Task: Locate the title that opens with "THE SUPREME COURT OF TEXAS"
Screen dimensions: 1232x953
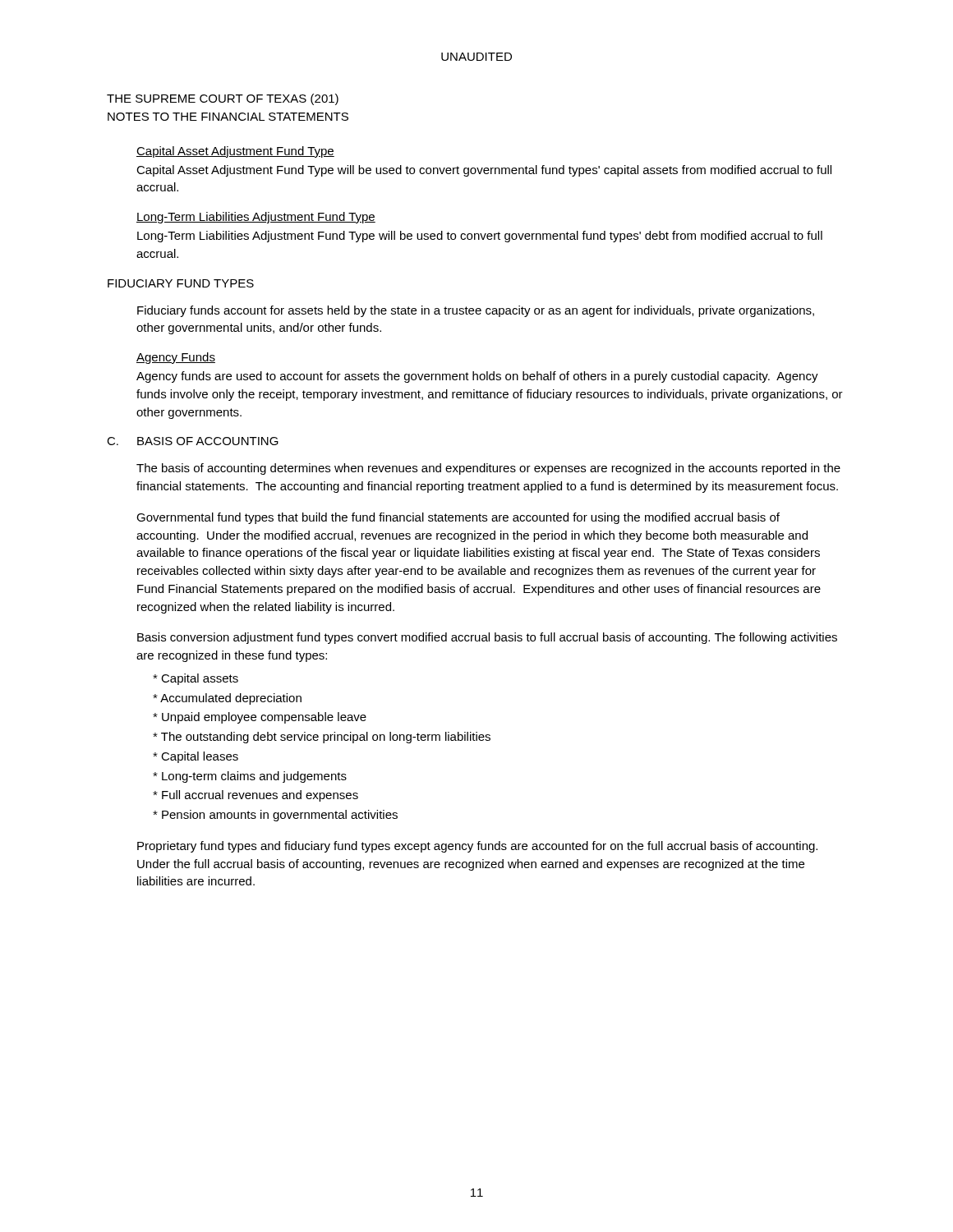Action: coord(228,107)
